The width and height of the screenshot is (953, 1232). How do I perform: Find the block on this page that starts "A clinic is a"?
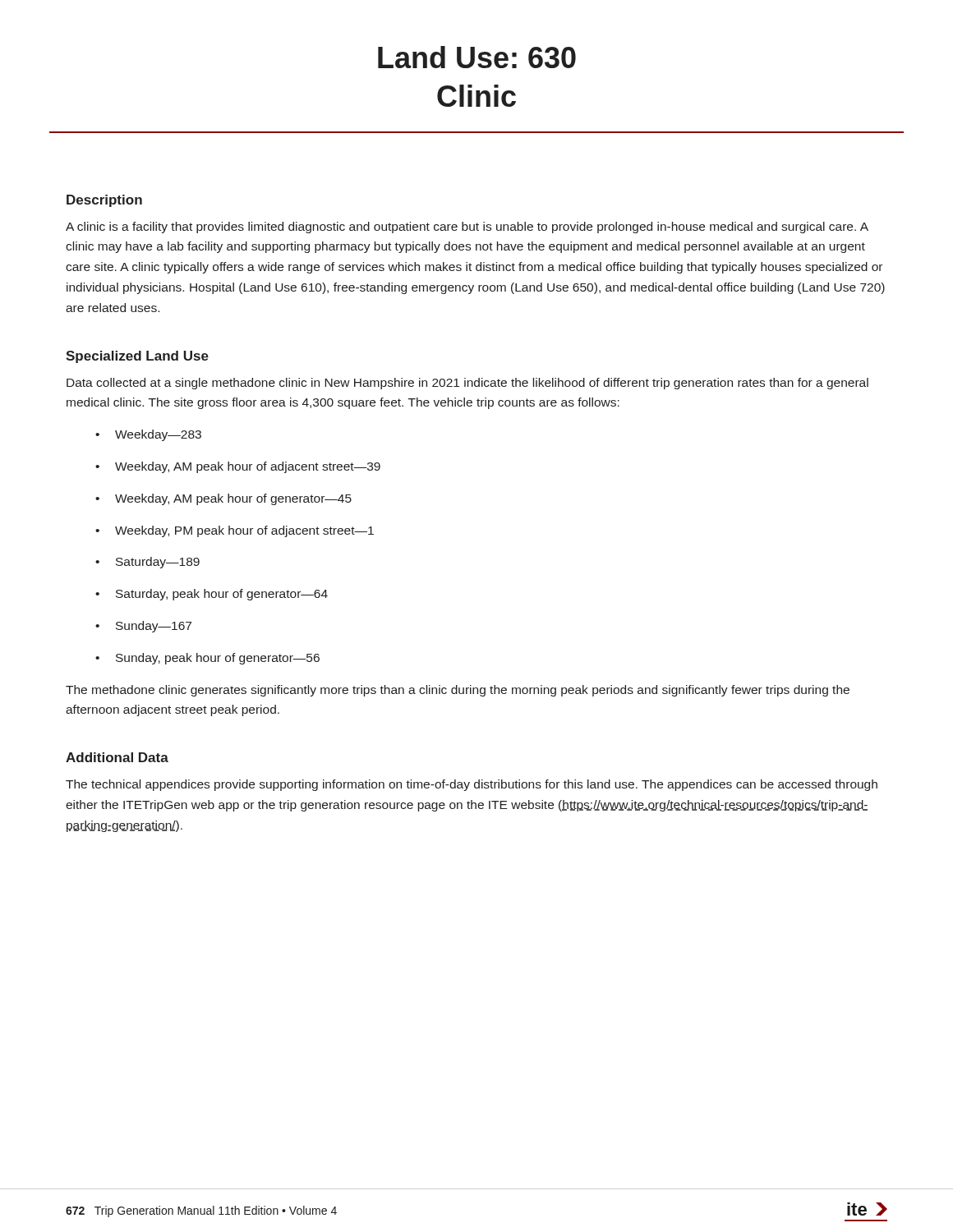tap(475, 267)
